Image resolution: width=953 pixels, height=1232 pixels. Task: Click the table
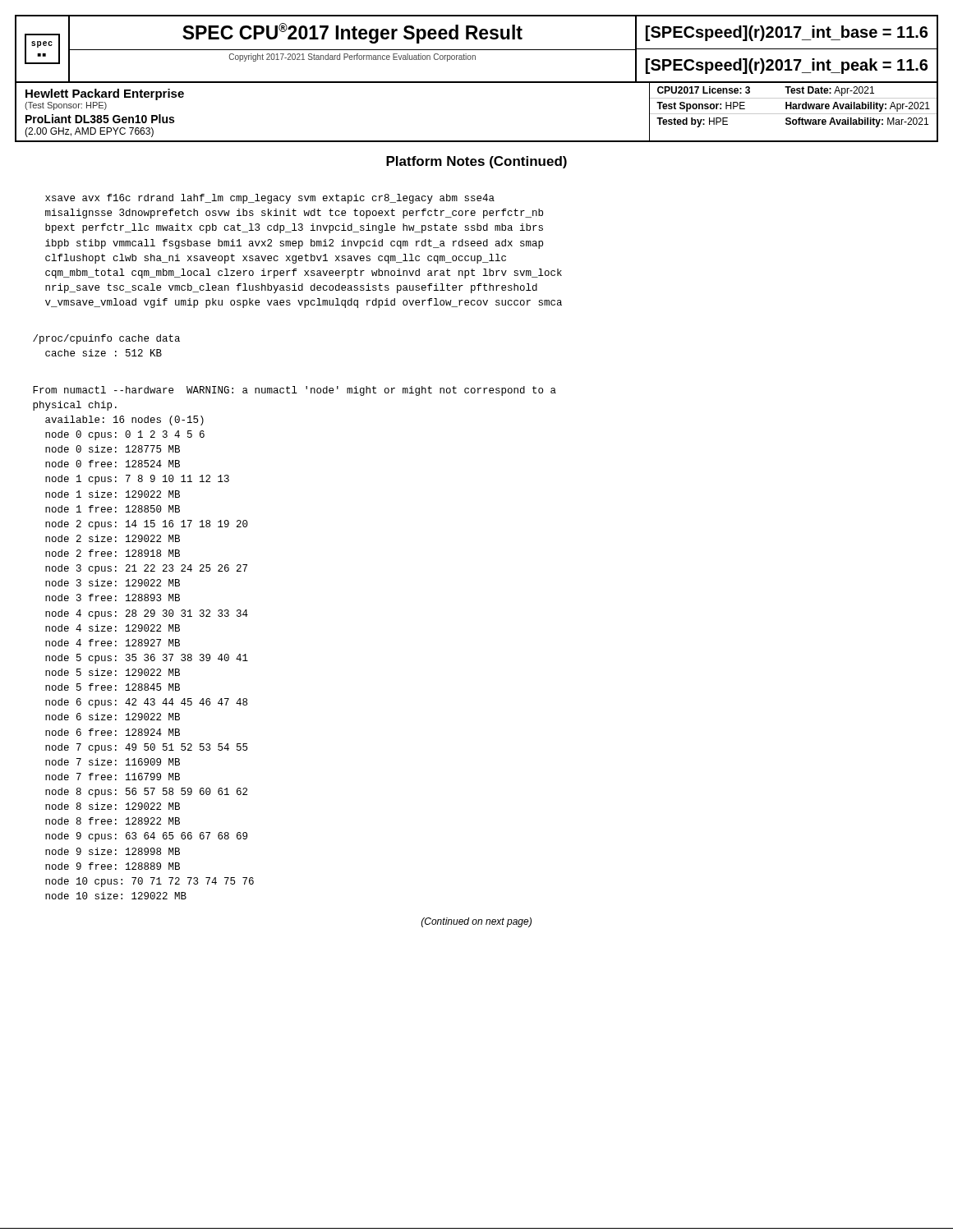point(476,112)
